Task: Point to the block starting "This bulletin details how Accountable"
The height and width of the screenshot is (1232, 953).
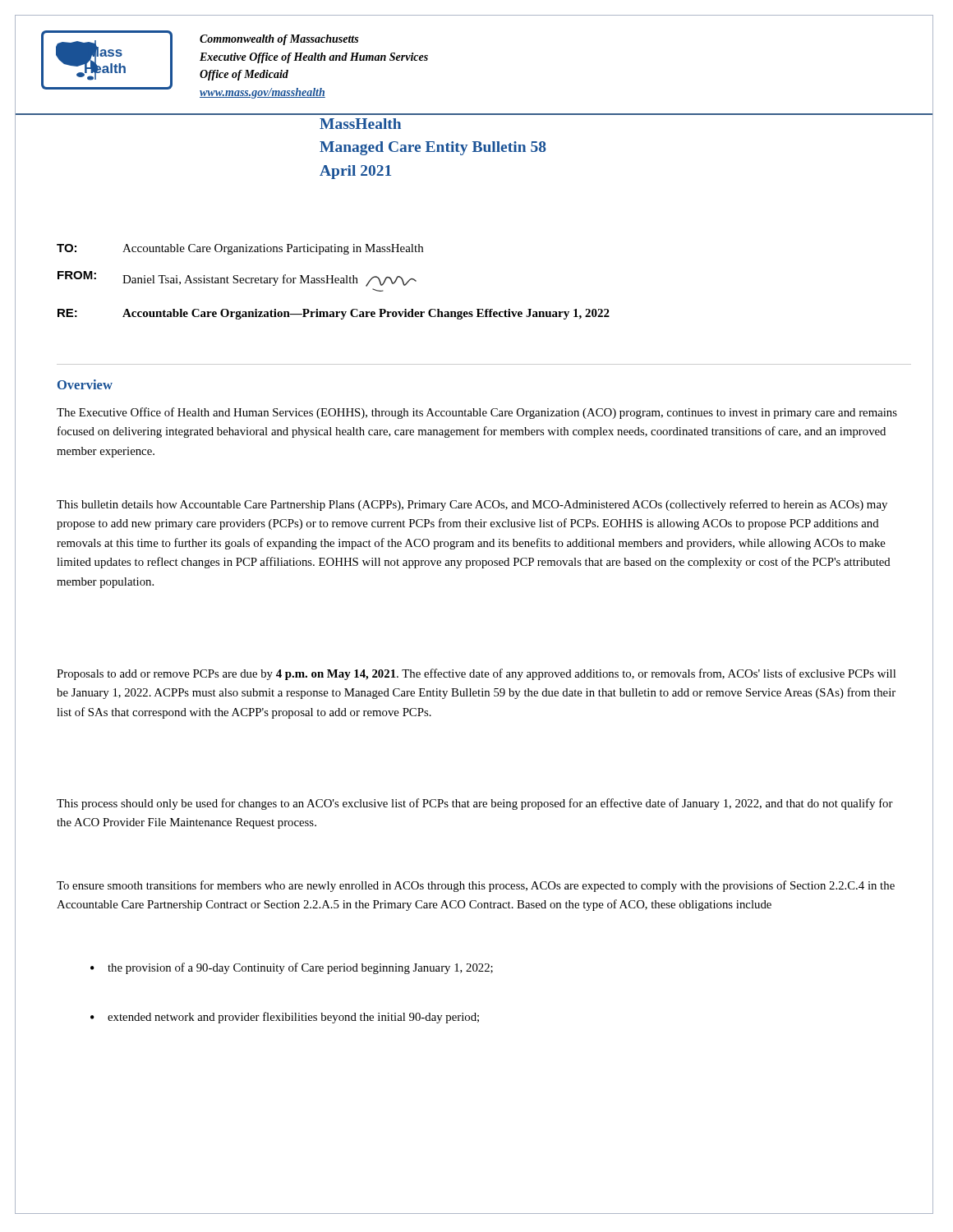Action: pyautogui.click(x=473, y=543)
